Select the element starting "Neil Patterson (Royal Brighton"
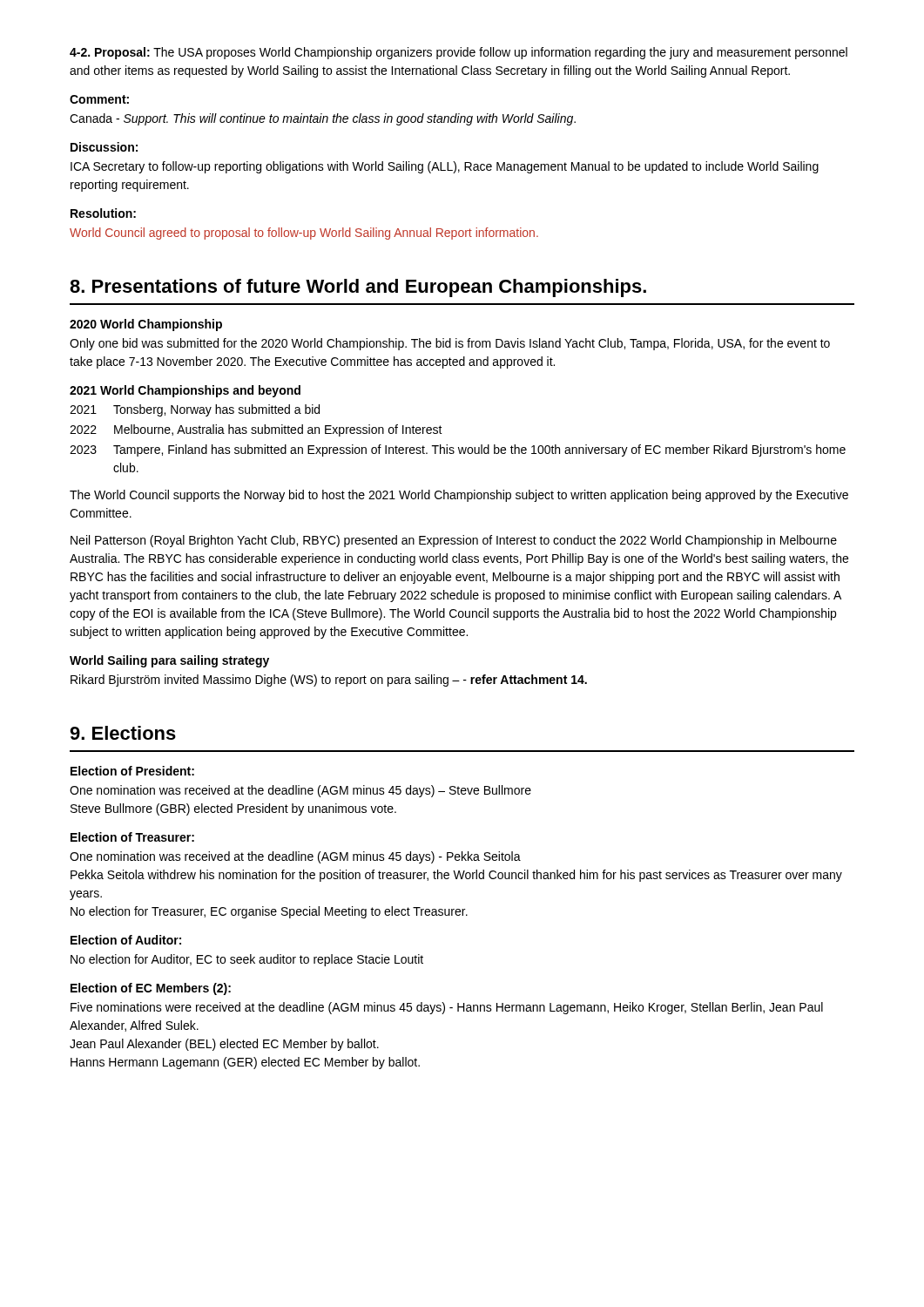This screenshot has width=924, height=1307. click(459, 586)
